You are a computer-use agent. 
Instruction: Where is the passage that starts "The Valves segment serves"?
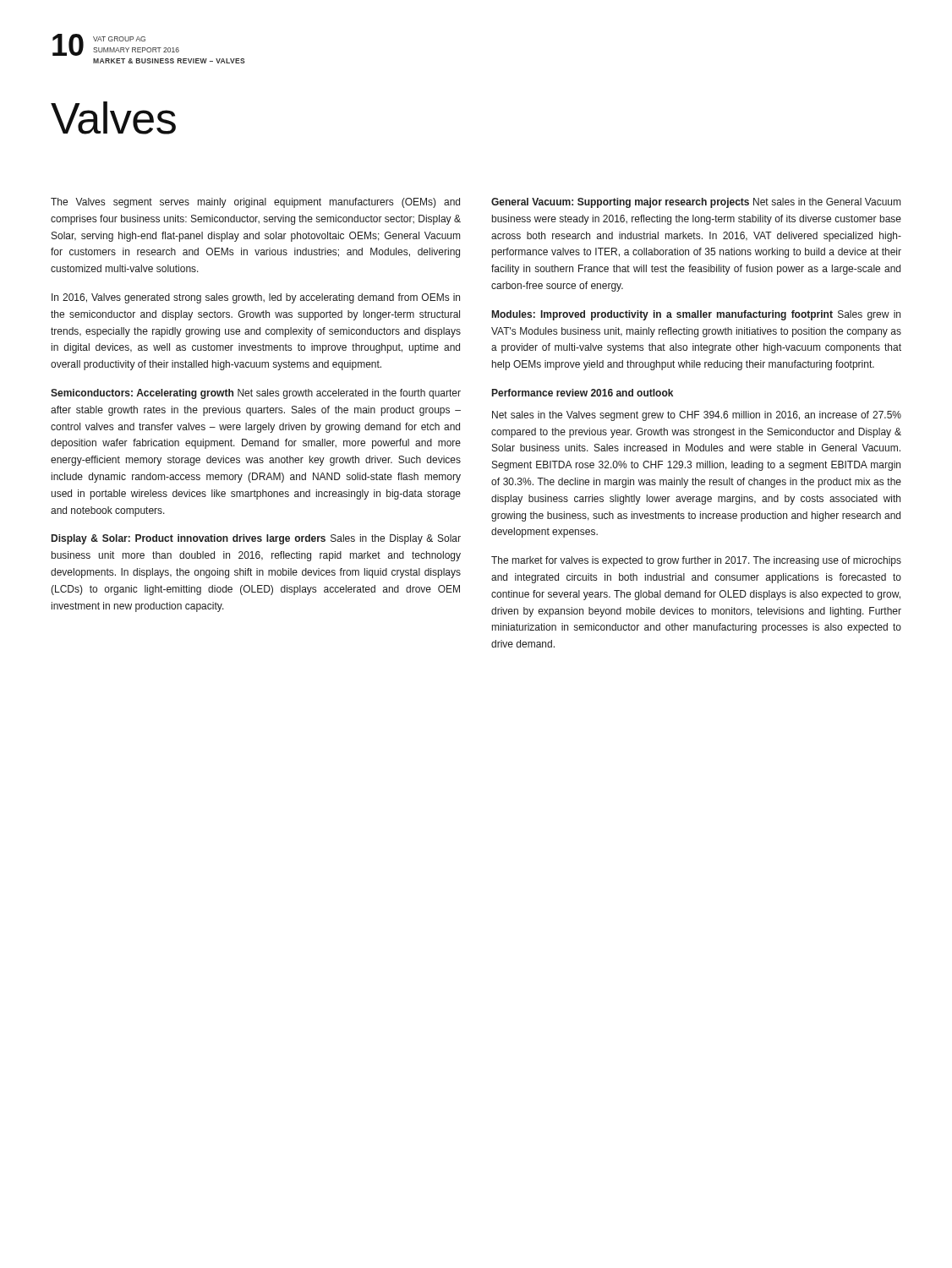pyautogui.click(x=256, y=236)
